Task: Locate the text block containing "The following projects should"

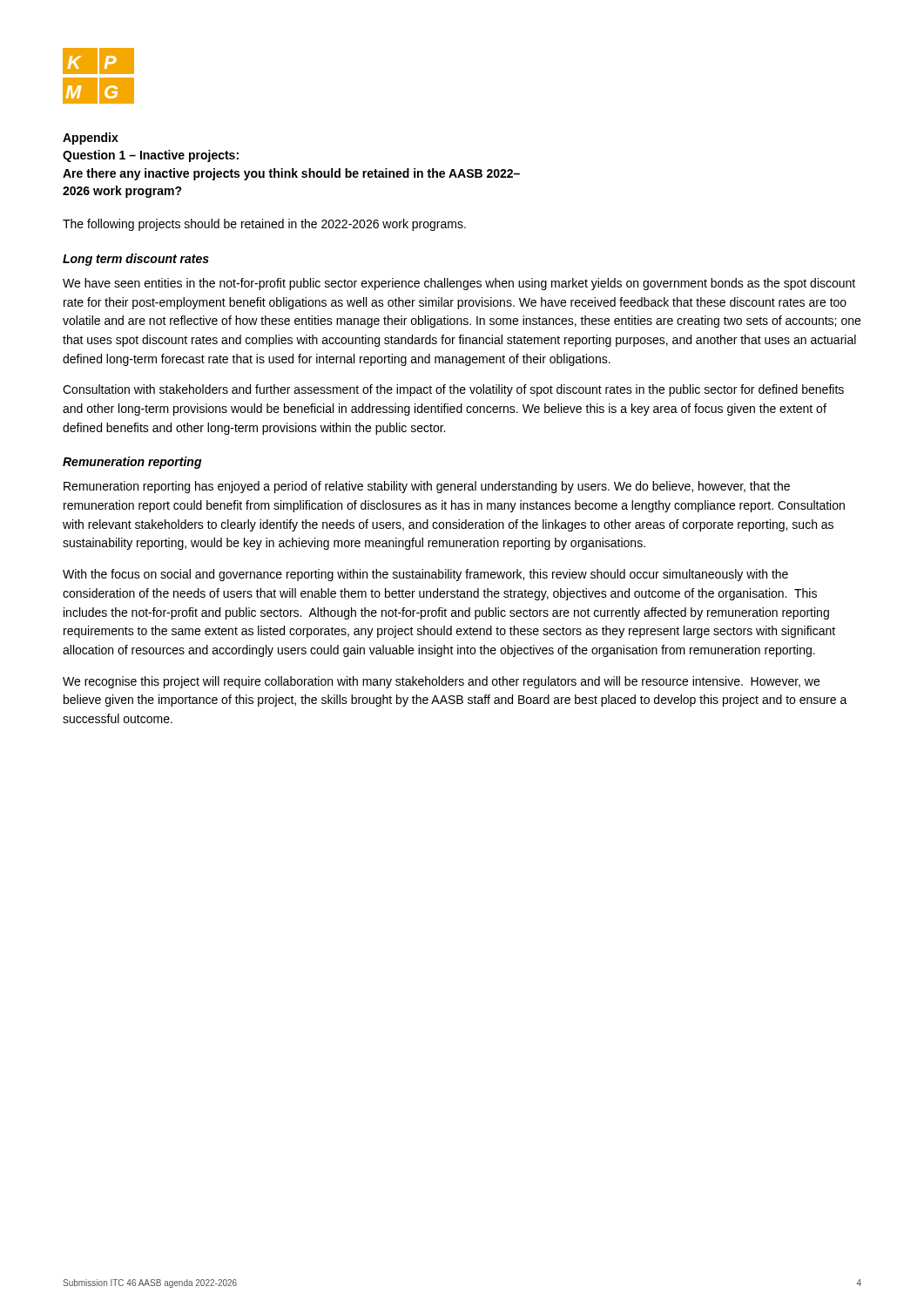Action: pyautogui.click(x=265, y=224)
